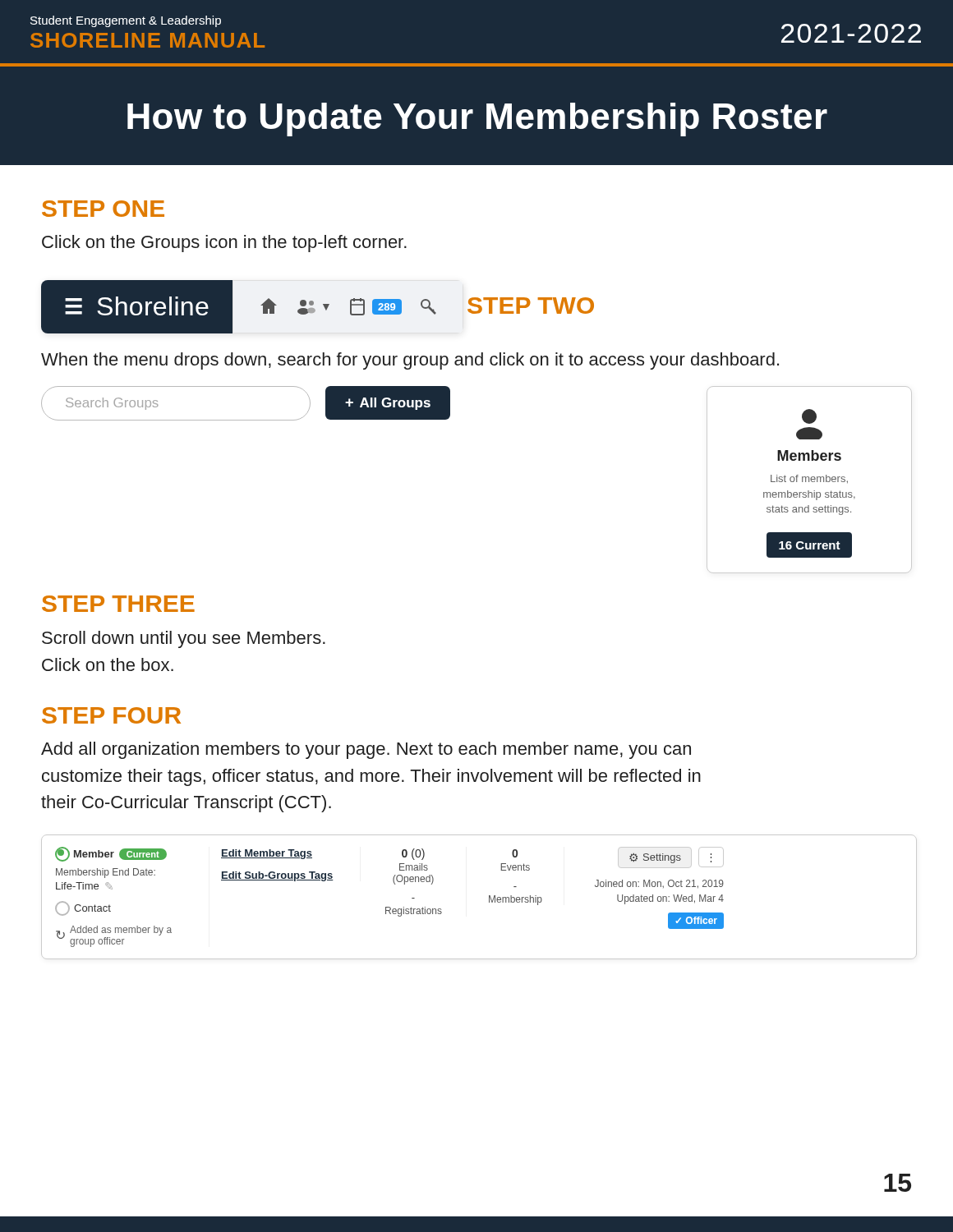Click where it says "STEP ONE"
Image resolution: width=953 pixels, height=1232 pixels.
[x=103, y=208]
